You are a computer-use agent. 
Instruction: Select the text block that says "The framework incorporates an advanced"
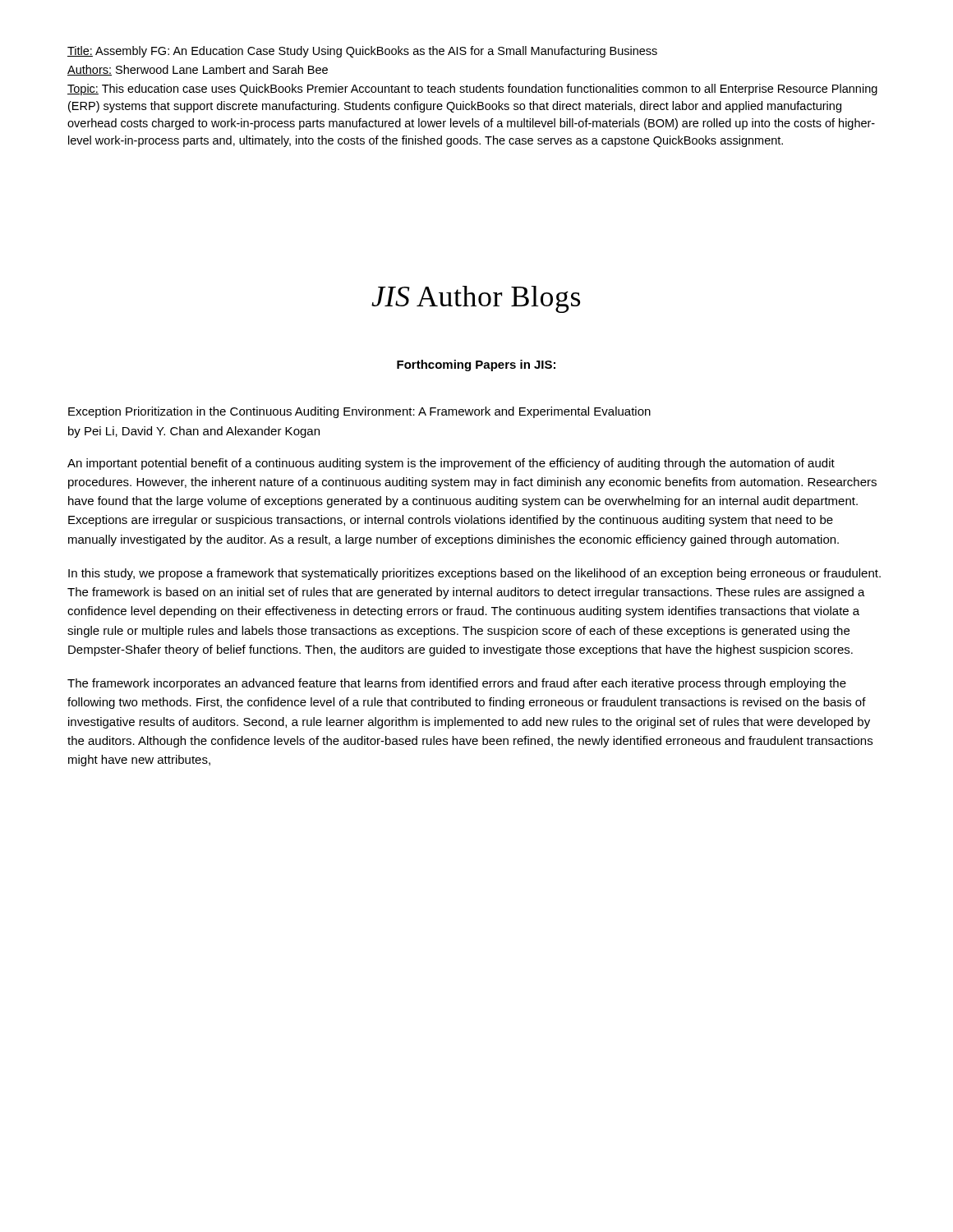(x=470, y=721)
